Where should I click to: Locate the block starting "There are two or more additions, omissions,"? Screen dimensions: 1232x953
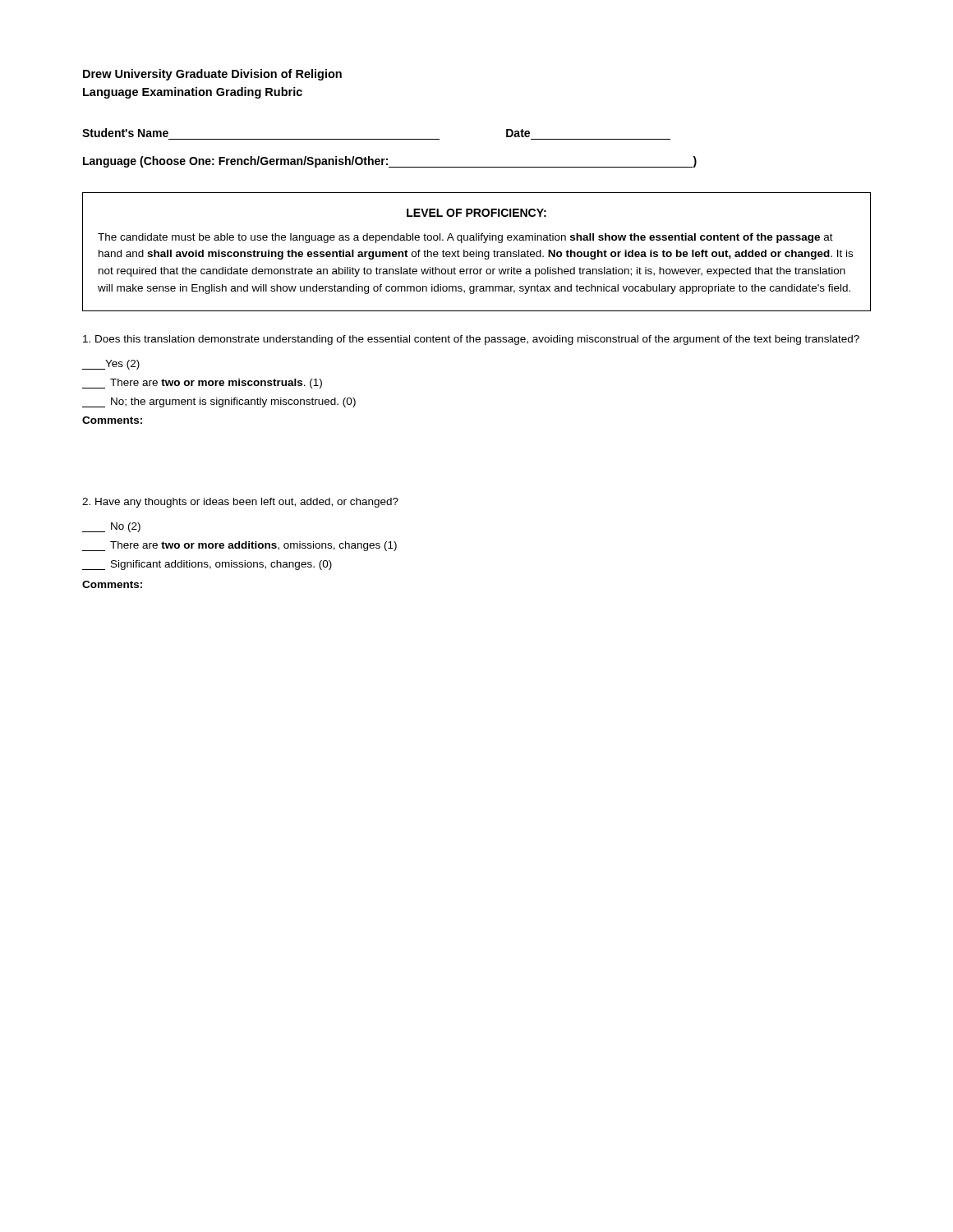coord(240,545)
